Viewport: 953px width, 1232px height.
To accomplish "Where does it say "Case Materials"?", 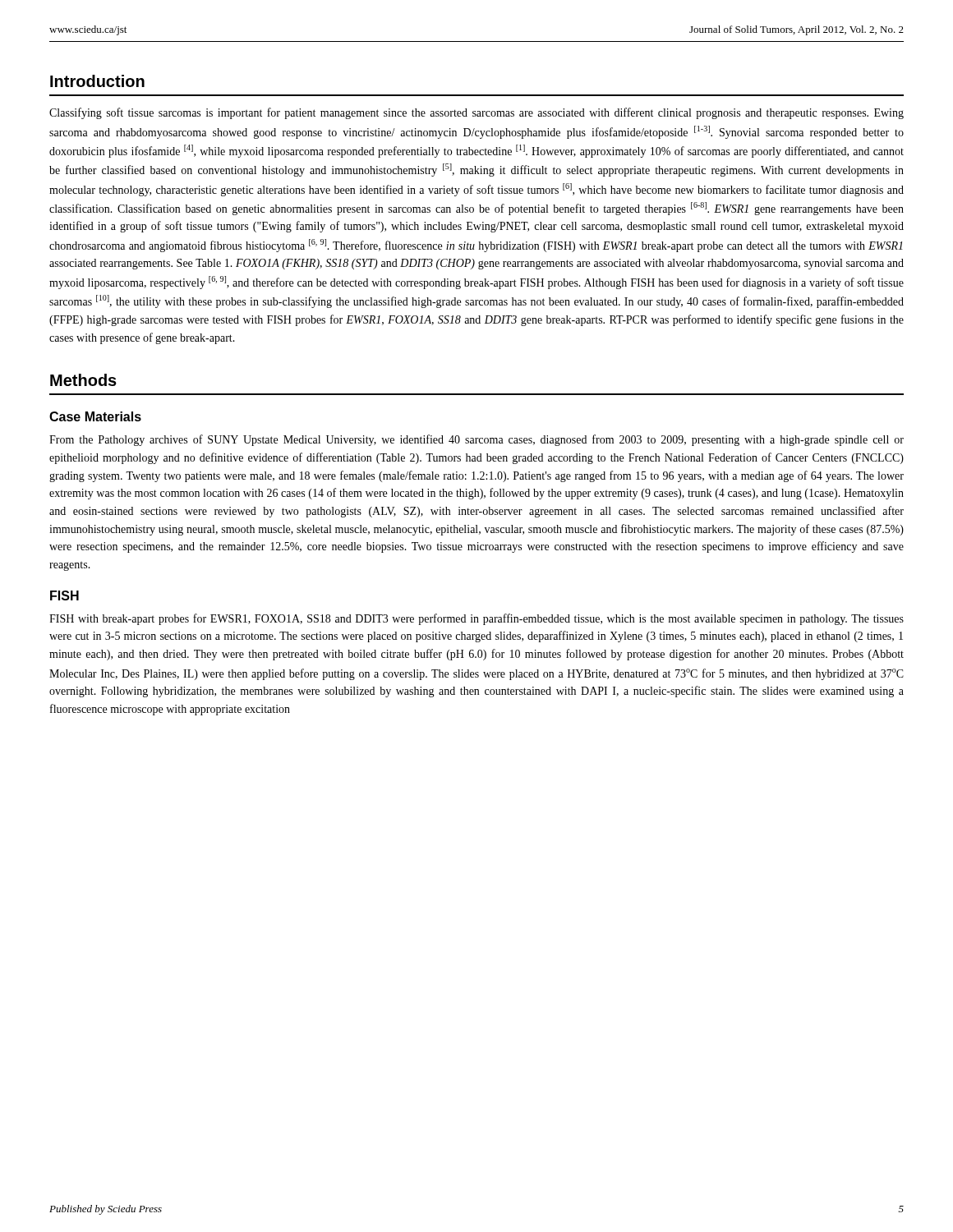I will pos(95,417).
